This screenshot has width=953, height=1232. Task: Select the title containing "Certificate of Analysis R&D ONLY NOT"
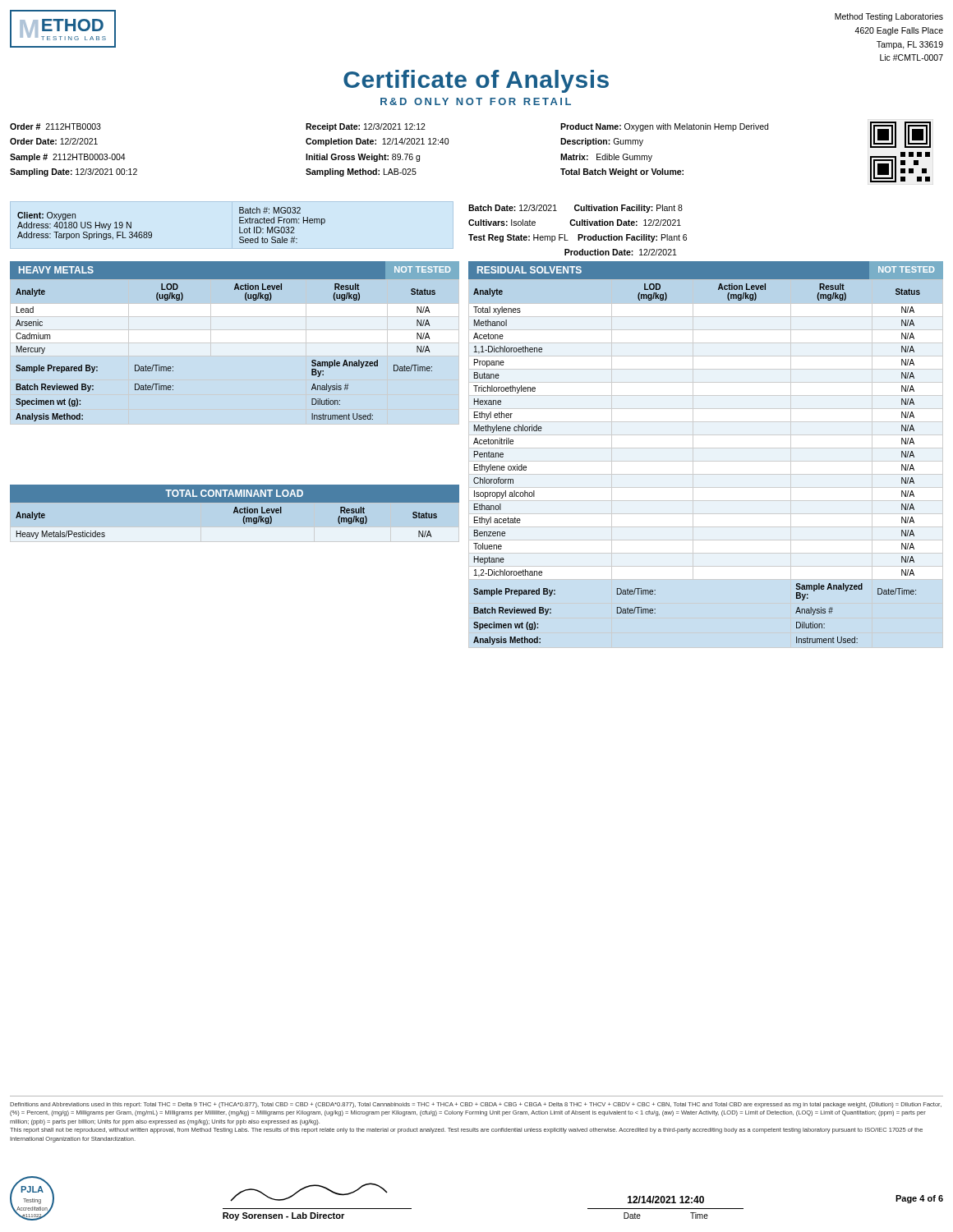pyautogui.click(x=476, y=87)
